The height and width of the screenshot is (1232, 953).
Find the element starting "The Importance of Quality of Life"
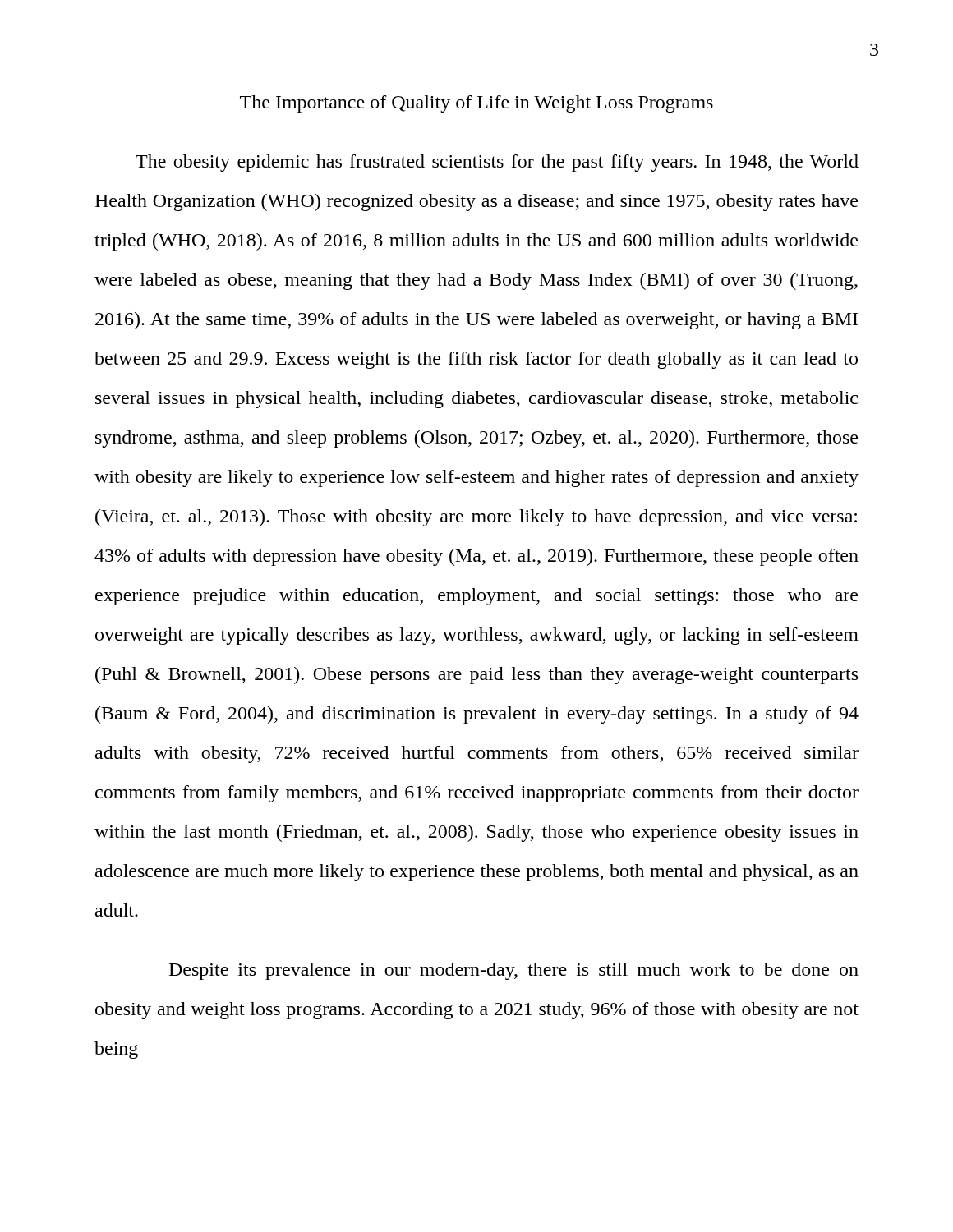pos(476,102)
